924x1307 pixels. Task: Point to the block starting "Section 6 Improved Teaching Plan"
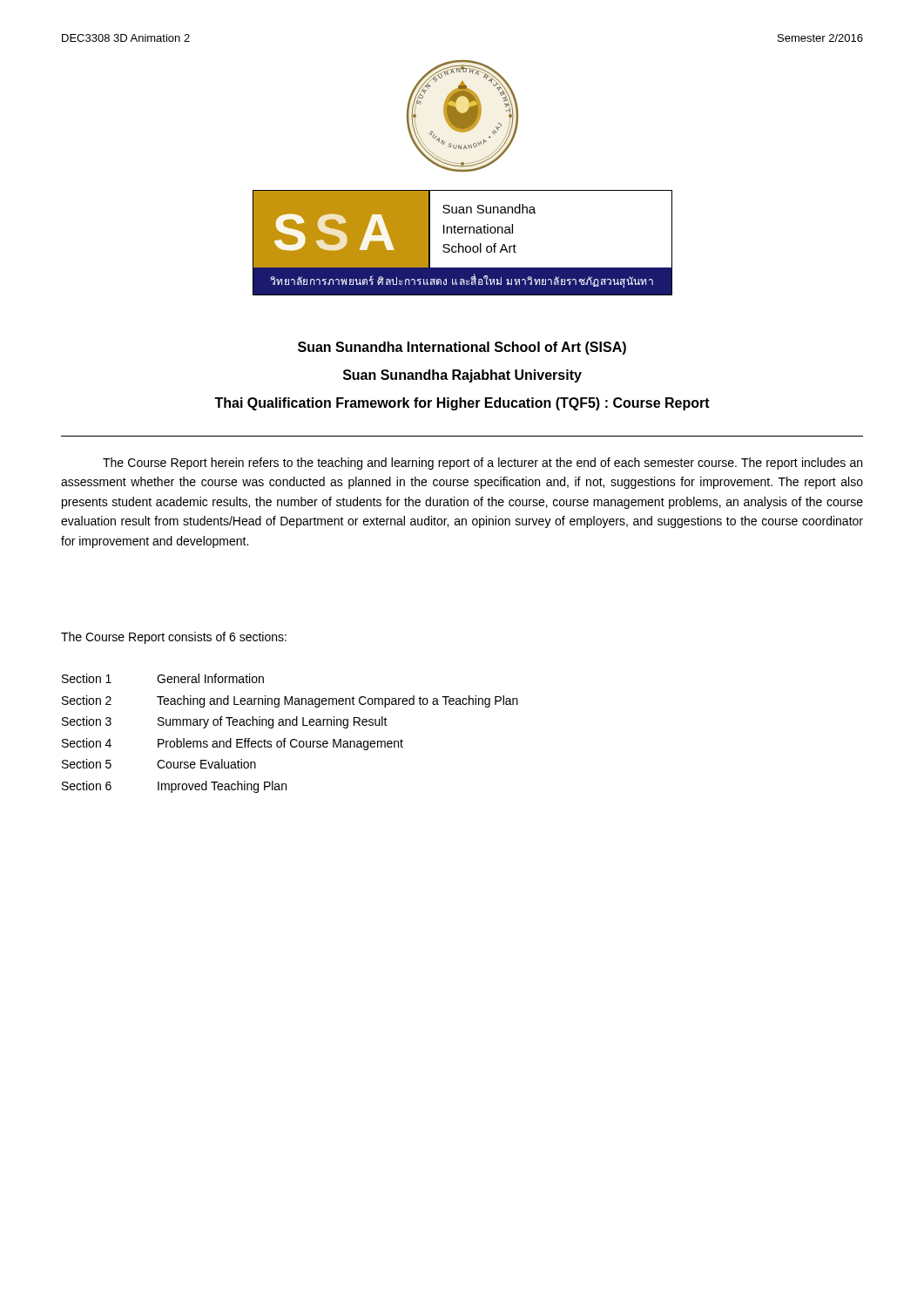[x=290, y=786]
